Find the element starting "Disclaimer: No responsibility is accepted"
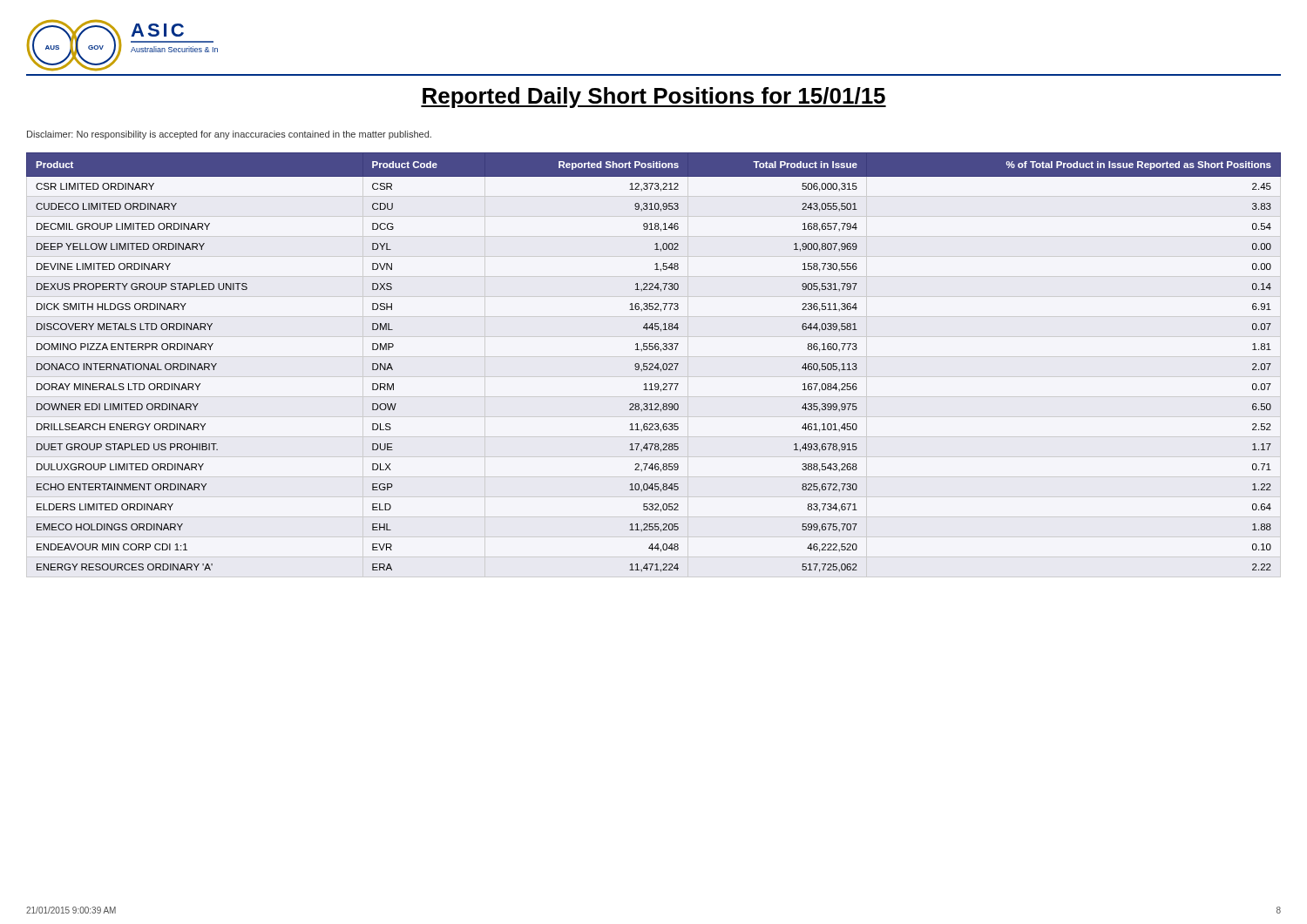 [x=229, y=134]
